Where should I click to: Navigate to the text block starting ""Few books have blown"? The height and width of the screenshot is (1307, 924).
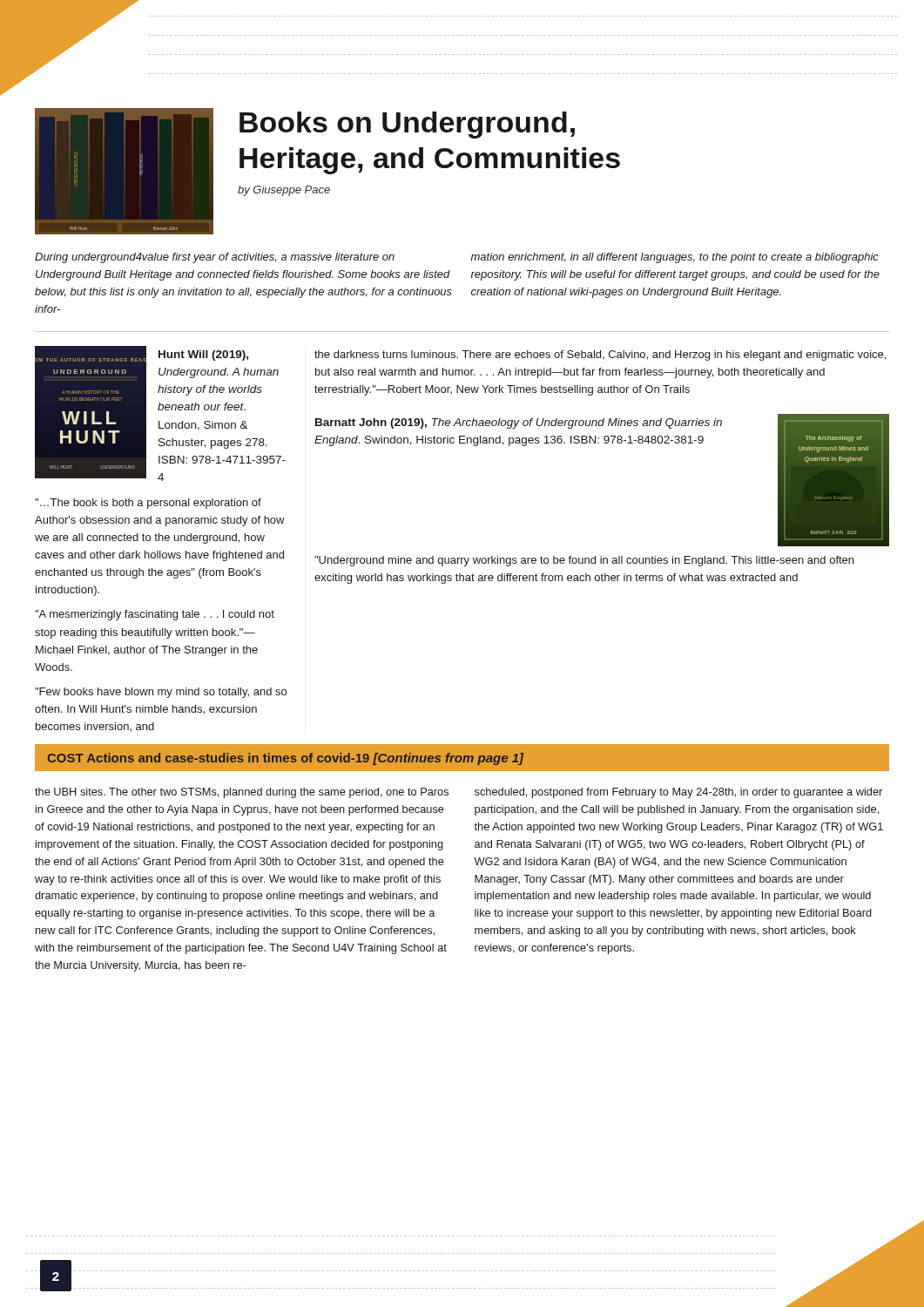161,709
